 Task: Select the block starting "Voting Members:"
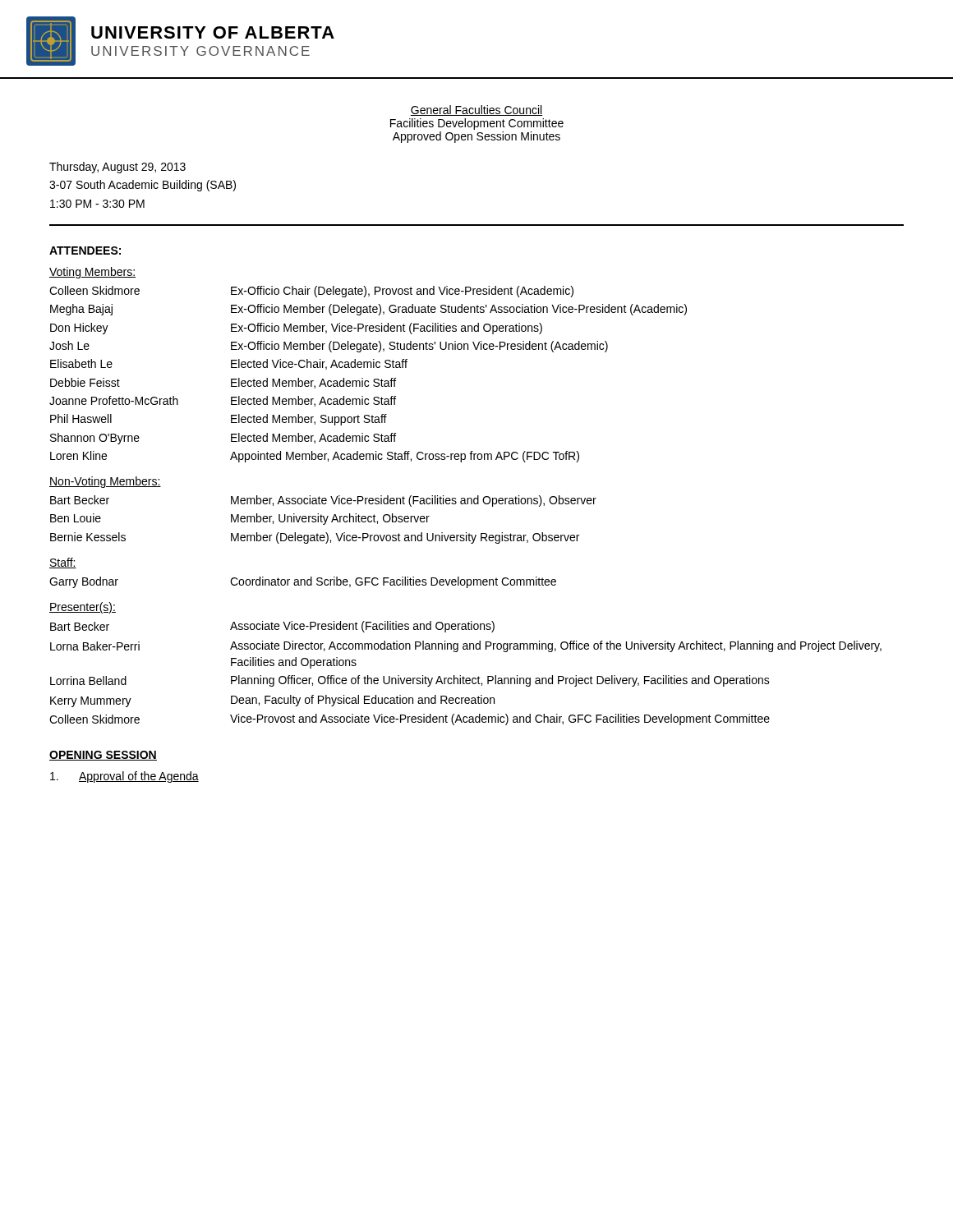pos(92,272)
